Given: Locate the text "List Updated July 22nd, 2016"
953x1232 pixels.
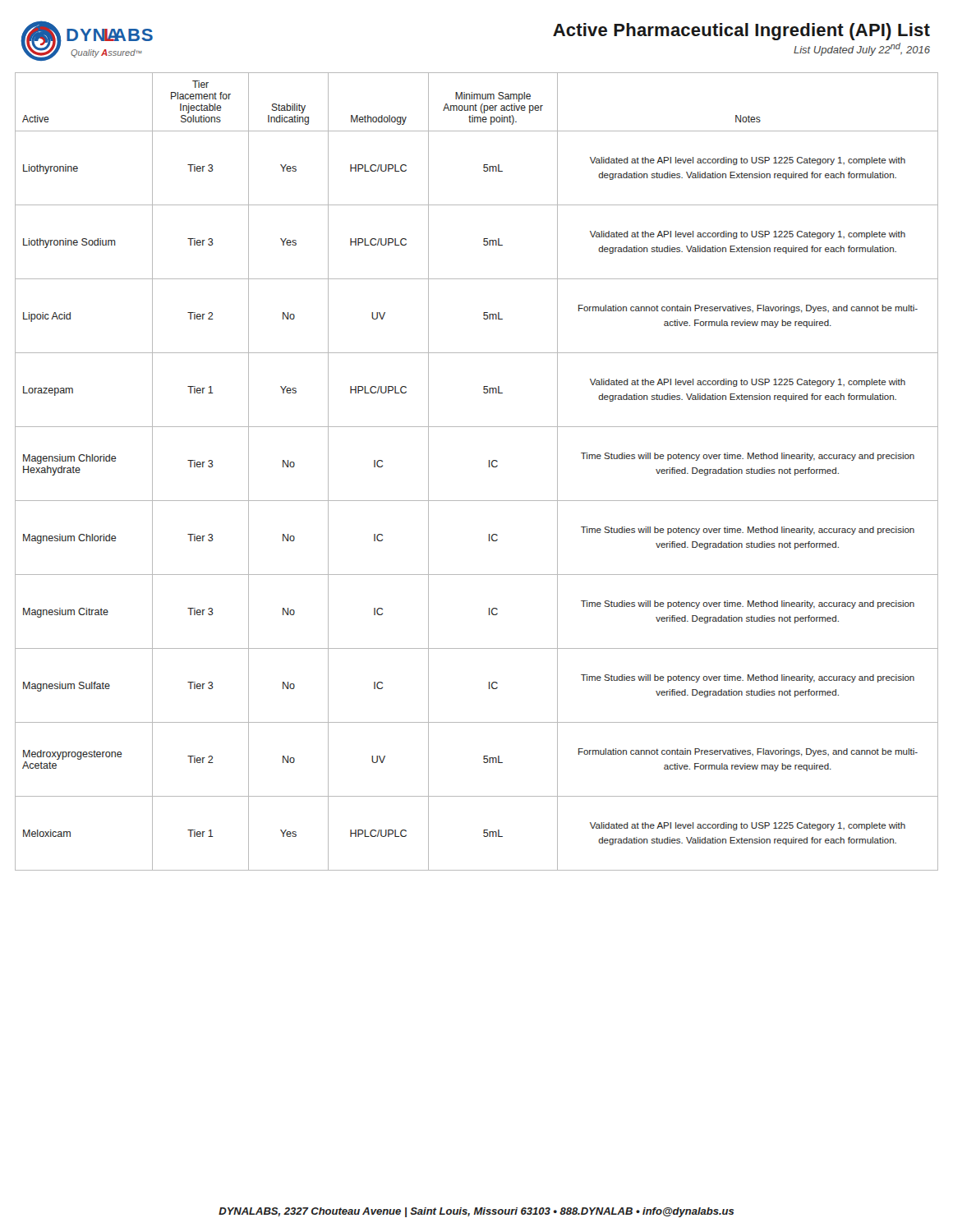Looking at the screenshot, I should point(862,49).
